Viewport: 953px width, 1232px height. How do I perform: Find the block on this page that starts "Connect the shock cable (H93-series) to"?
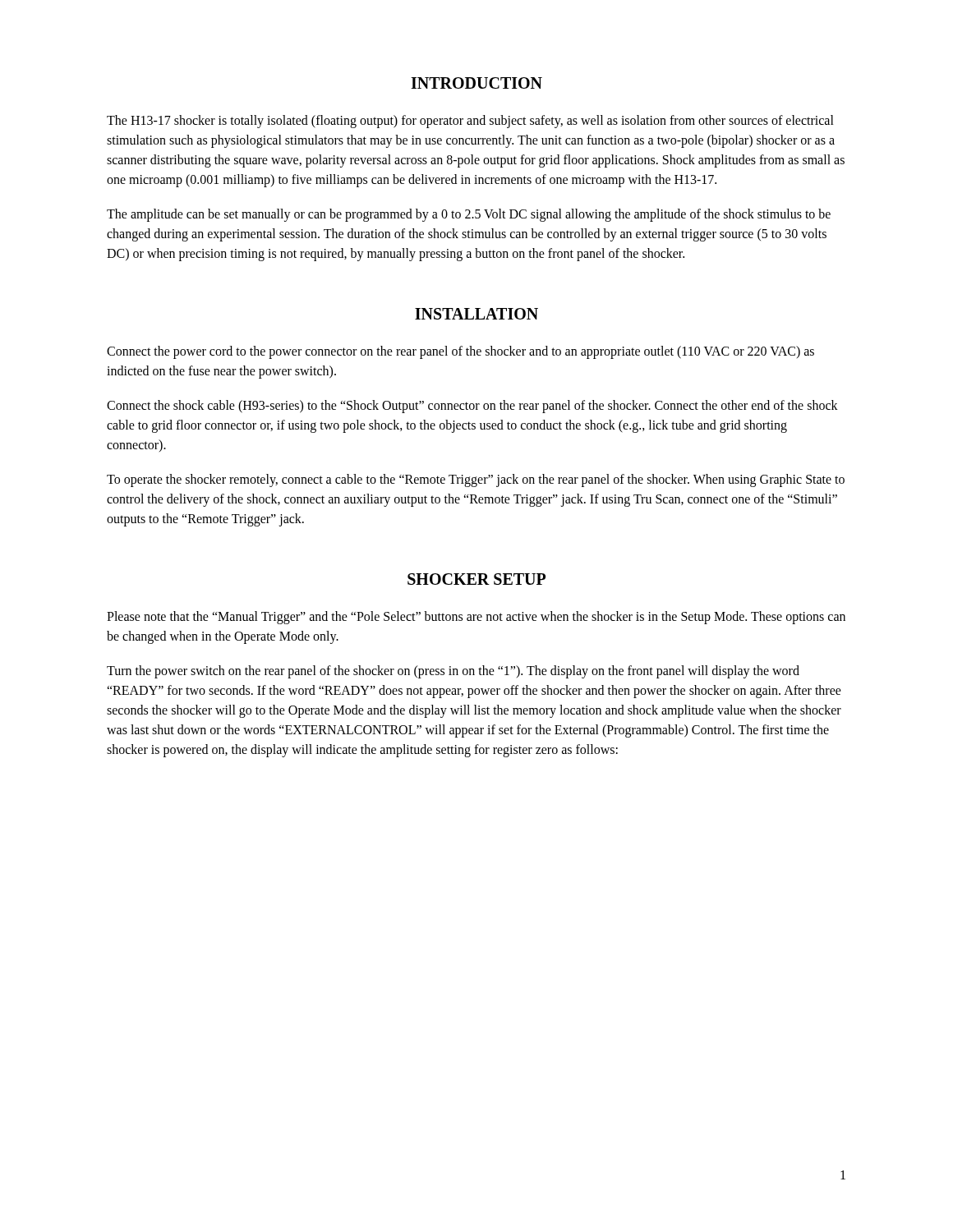472,425
